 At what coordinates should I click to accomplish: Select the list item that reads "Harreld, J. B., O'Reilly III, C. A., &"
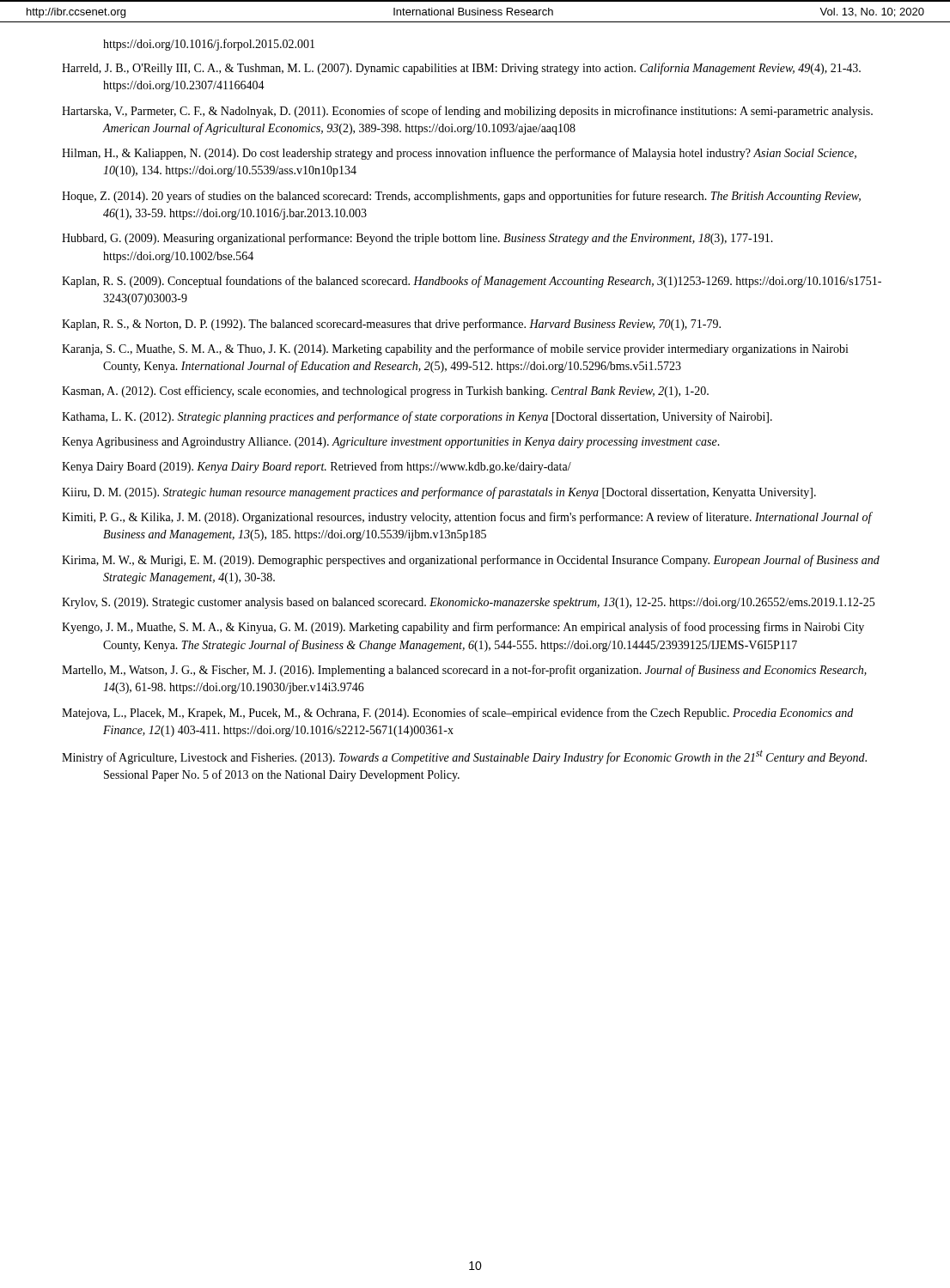tap(462, 77)
